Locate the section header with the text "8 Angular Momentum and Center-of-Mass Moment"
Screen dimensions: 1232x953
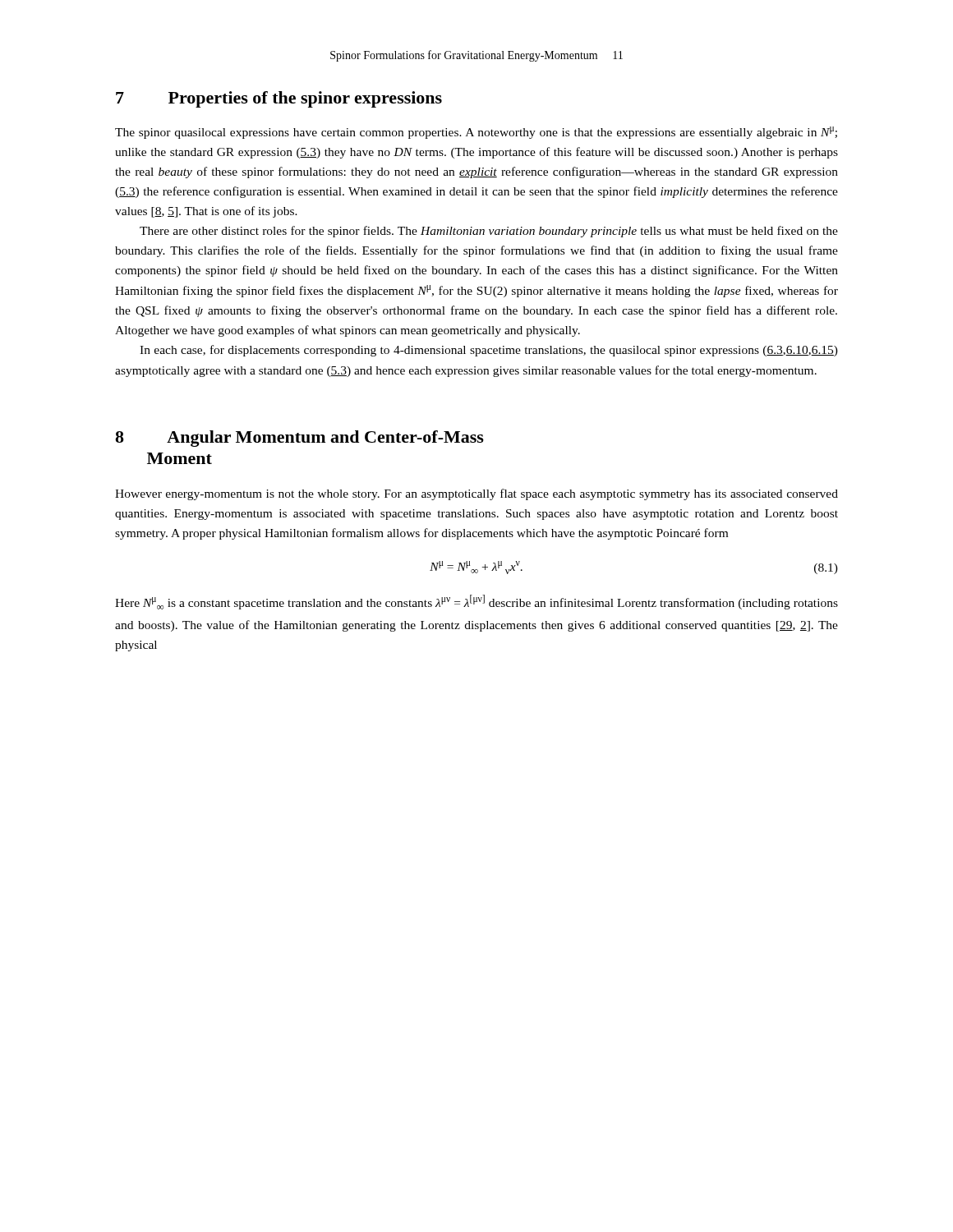[476, 447]
